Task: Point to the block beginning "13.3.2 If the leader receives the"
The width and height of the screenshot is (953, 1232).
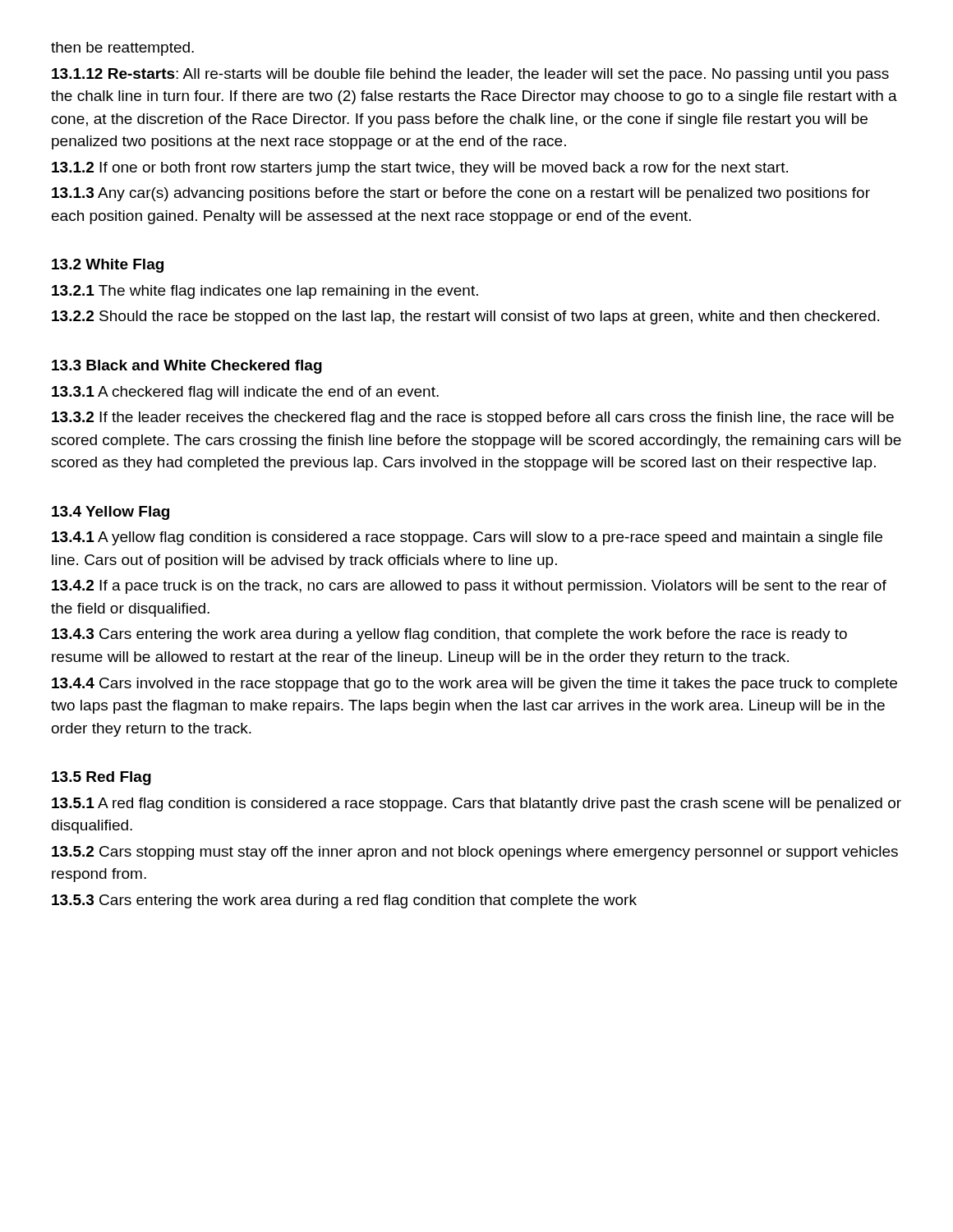Action: [x=476, y=440]
